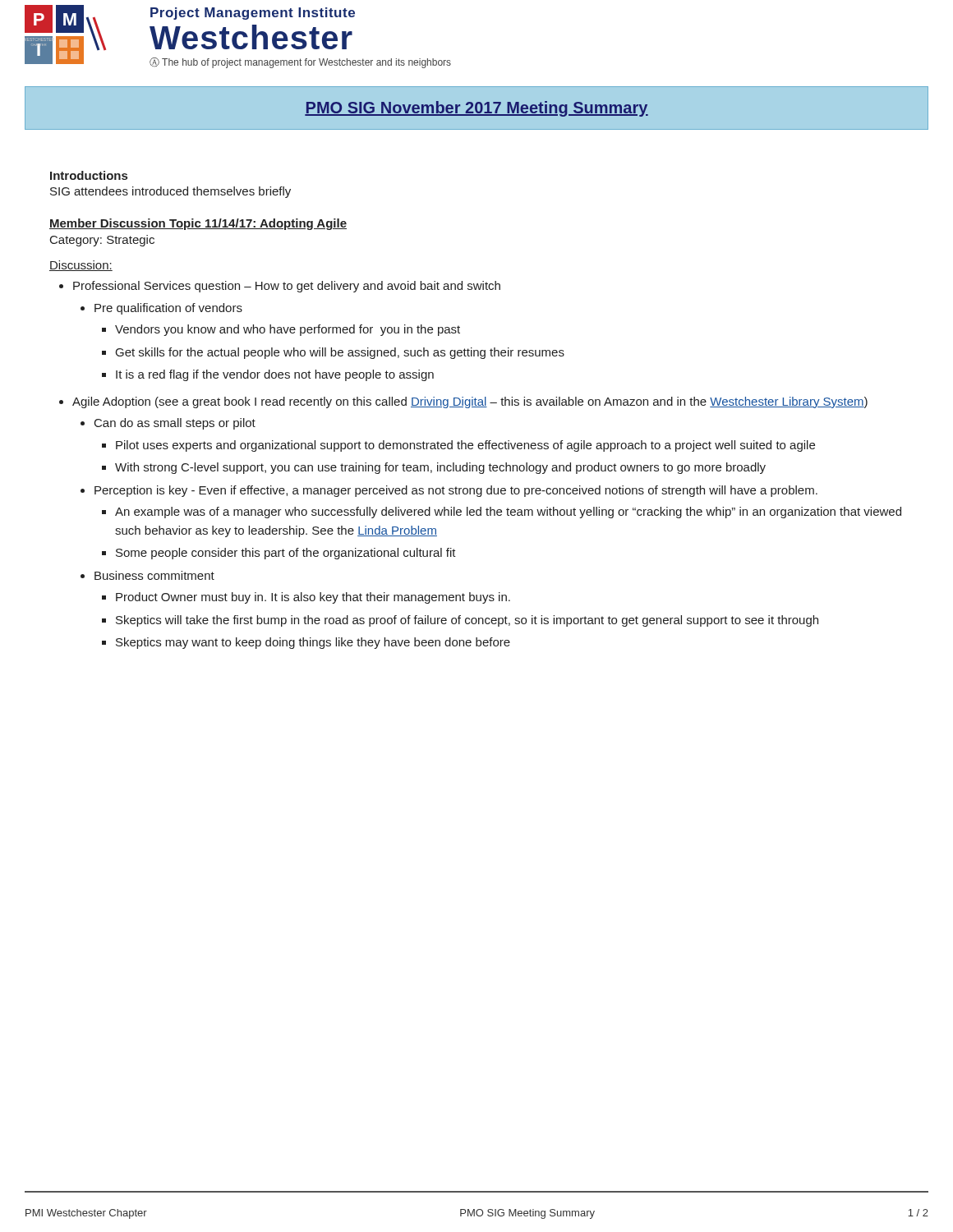Point to the region starting "Product Owner must"
The height and width of the screenshot is (1232, 953).
tap(313, 597)
